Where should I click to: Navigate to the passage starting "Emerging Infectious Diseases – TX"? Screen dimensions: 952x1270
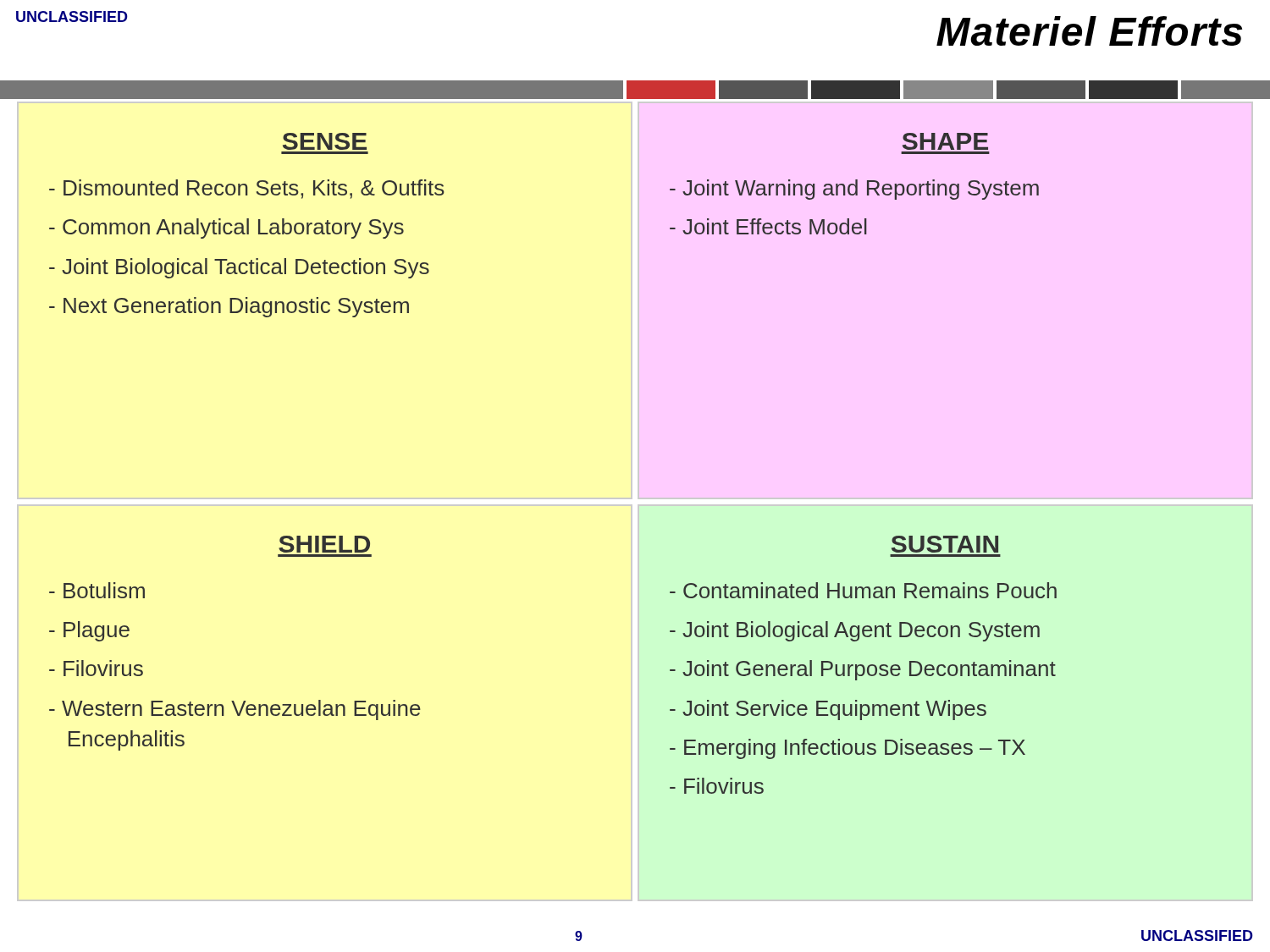[847, 747]
